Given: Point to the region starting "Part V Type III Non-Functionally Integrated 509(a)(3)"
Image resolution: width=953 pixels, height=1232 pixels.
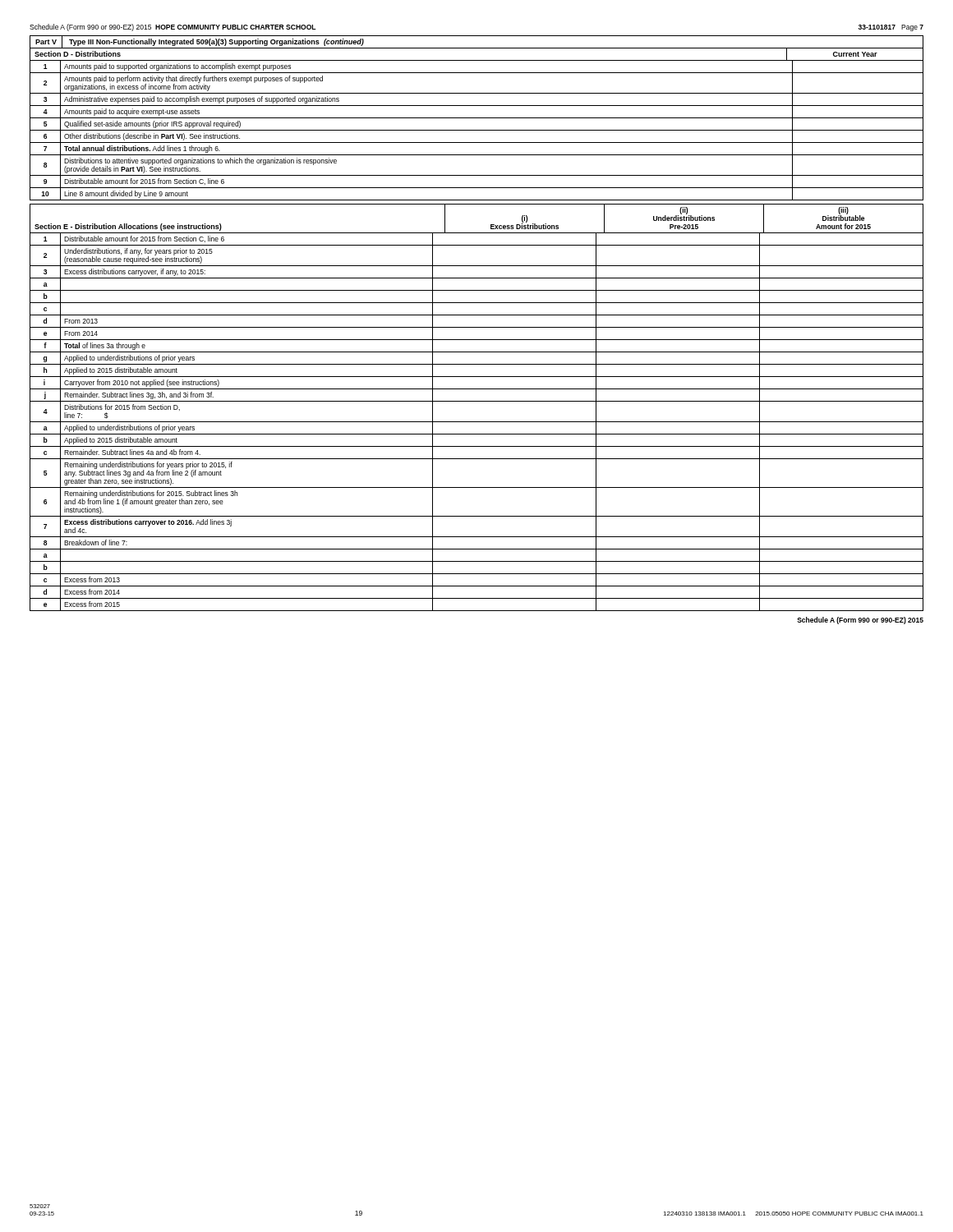Looking at the screenshot, I should click(476, 42).
